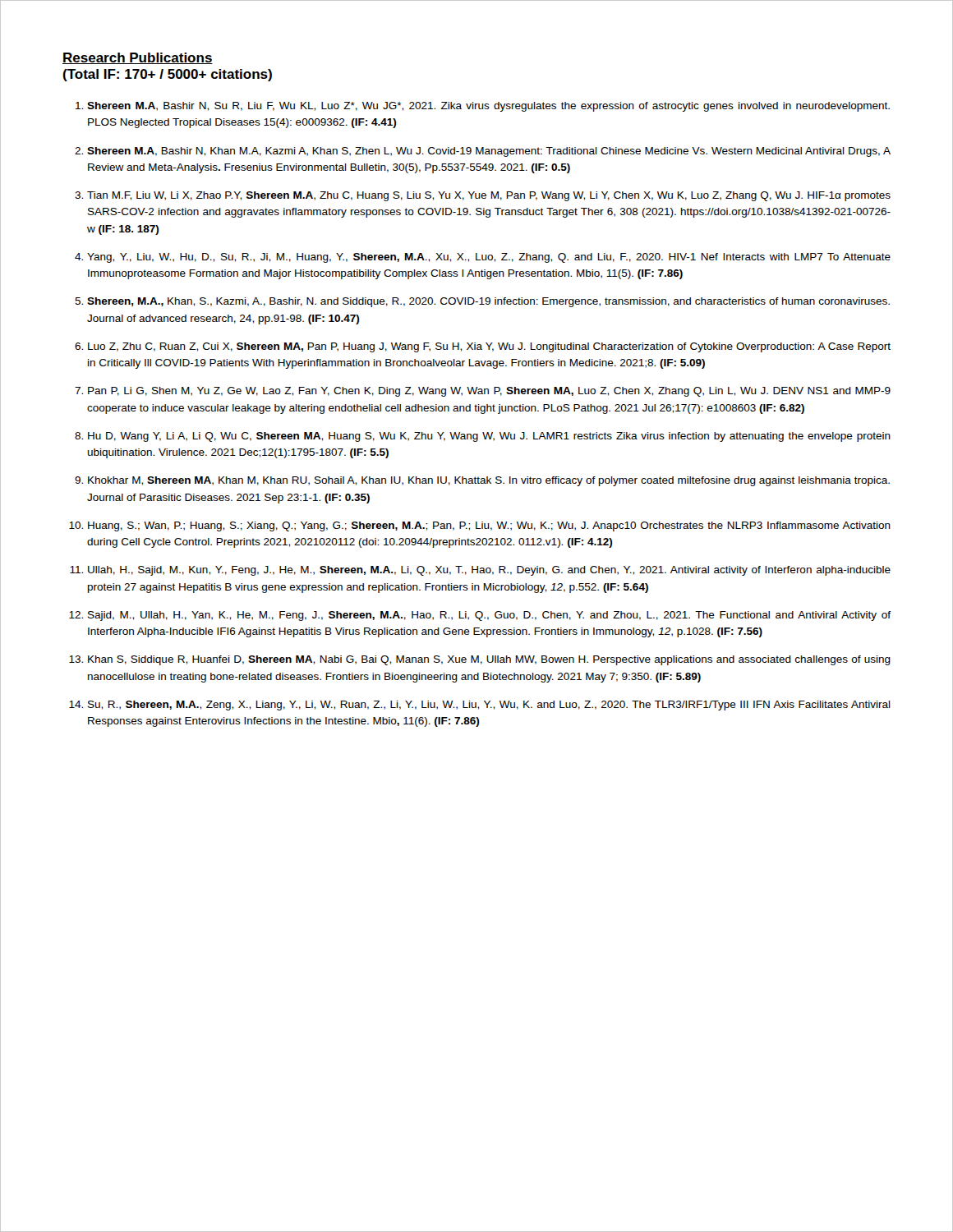Select the list item containing "Khokhar M, Shereen MA,"
The width and height of the screenshot is (953, 1232).
coord(489,489)
